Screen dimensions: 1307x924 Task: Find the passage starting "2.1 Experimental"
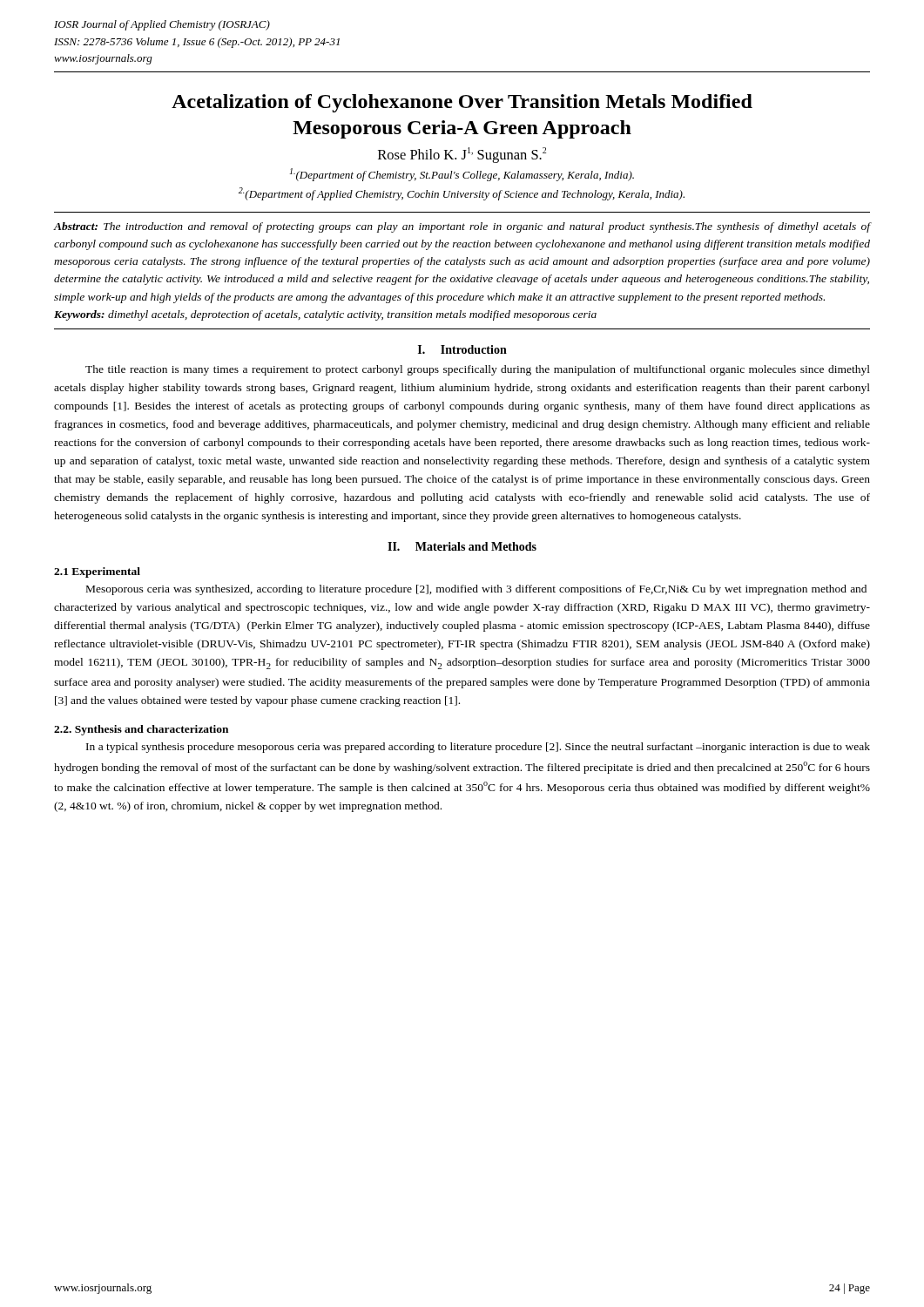click(x=97, y=572)
